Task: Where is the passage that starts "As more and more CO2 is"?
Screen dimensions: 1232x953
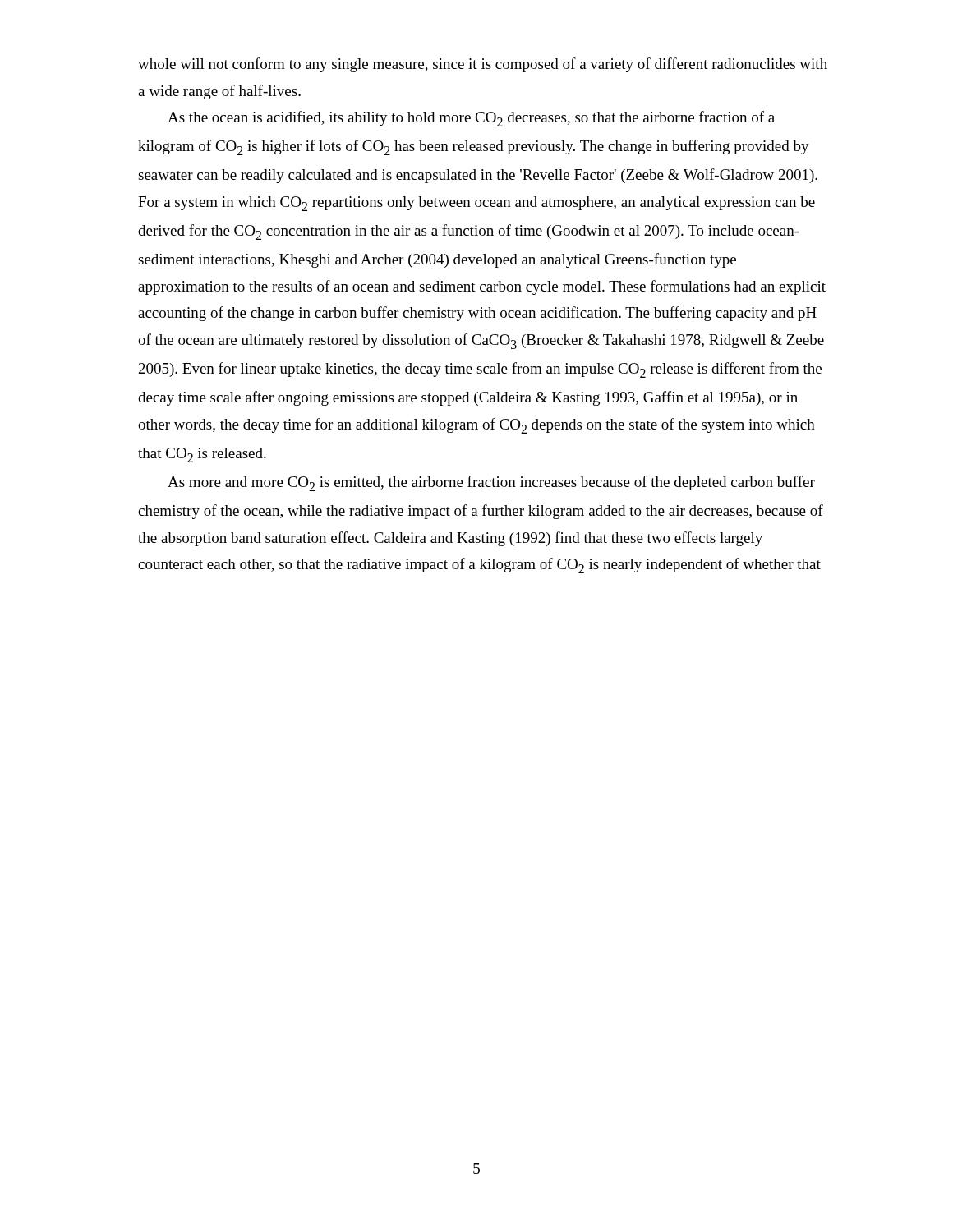Action: click(485, 524)
